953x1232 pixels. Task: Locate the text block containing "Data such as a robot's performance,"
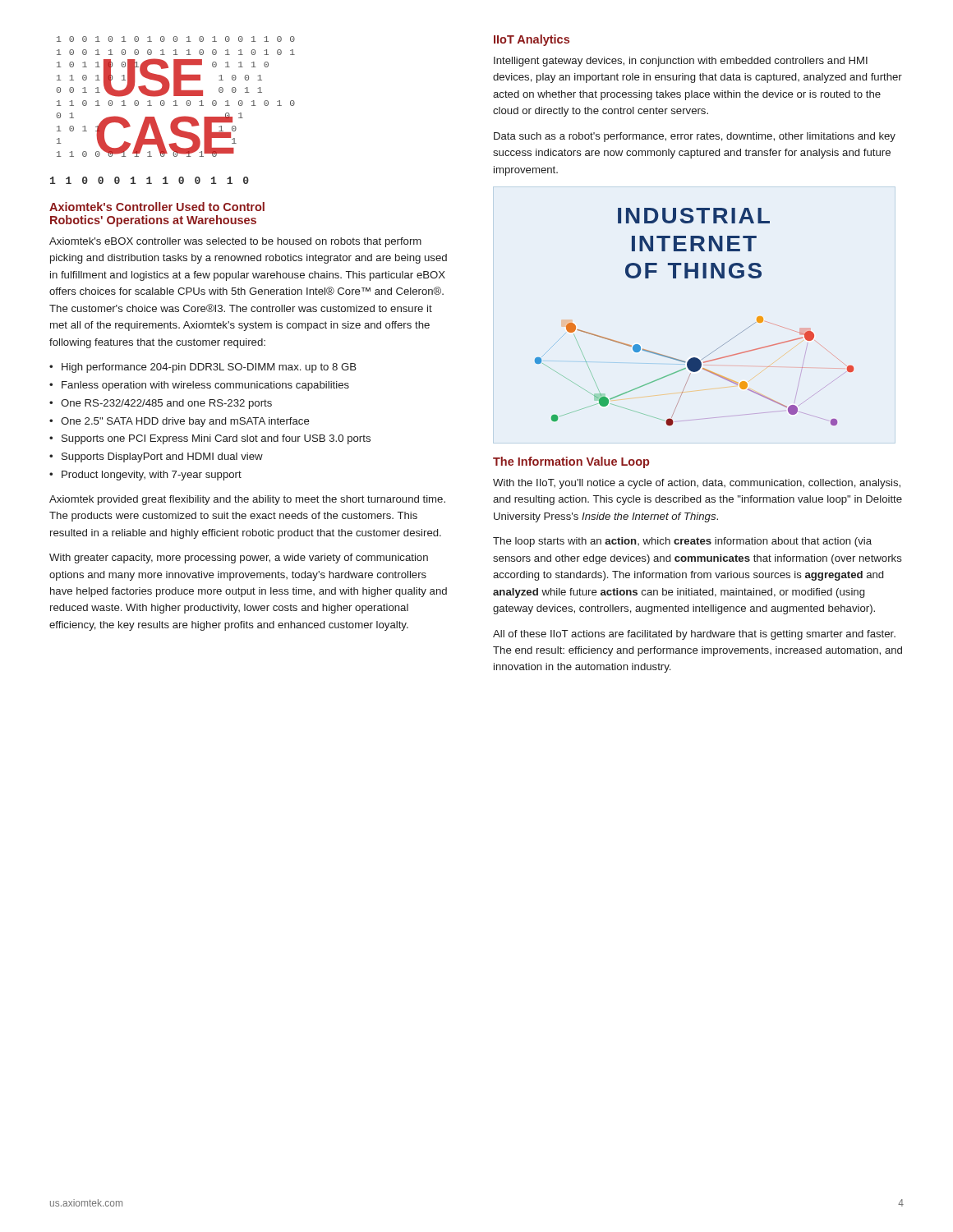pos(694,153)
